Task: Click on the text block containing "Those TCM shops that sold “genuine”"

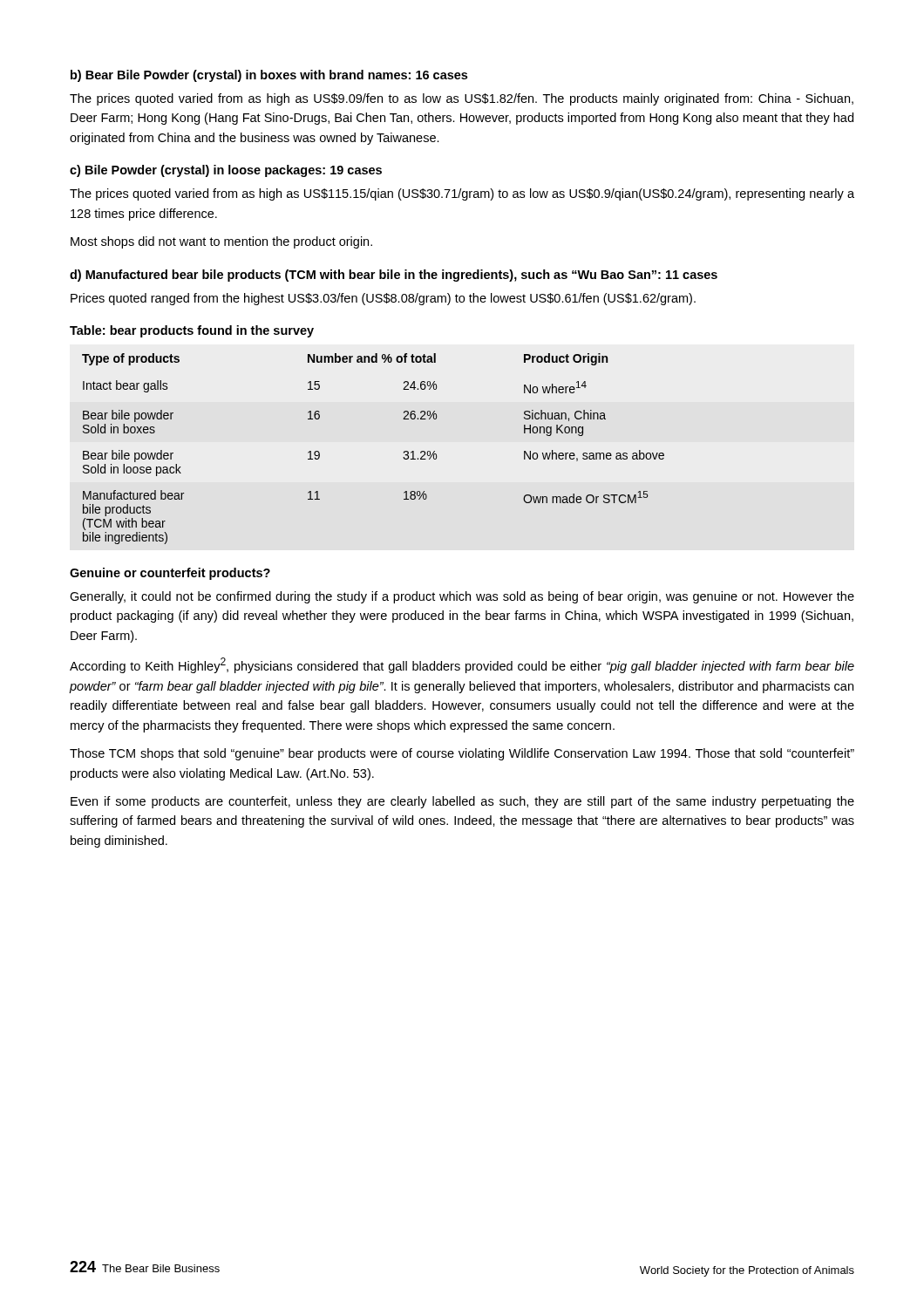Action: 462,763
